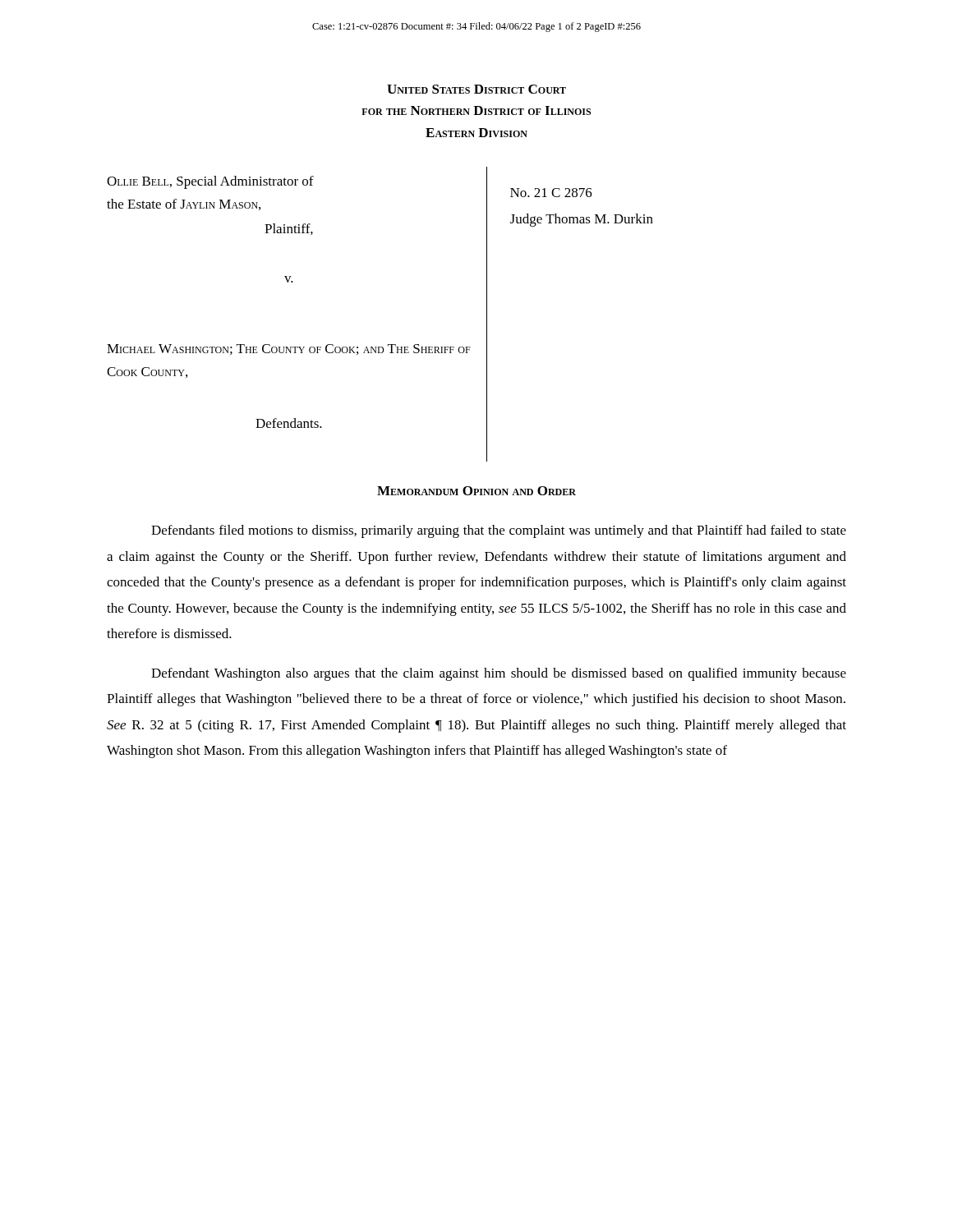Viewport: 953px width, 1232px height.
Task: Where is the passage that starts "Defendants filed motions to dismiss, primarily"?
Action: pos(476,582)
